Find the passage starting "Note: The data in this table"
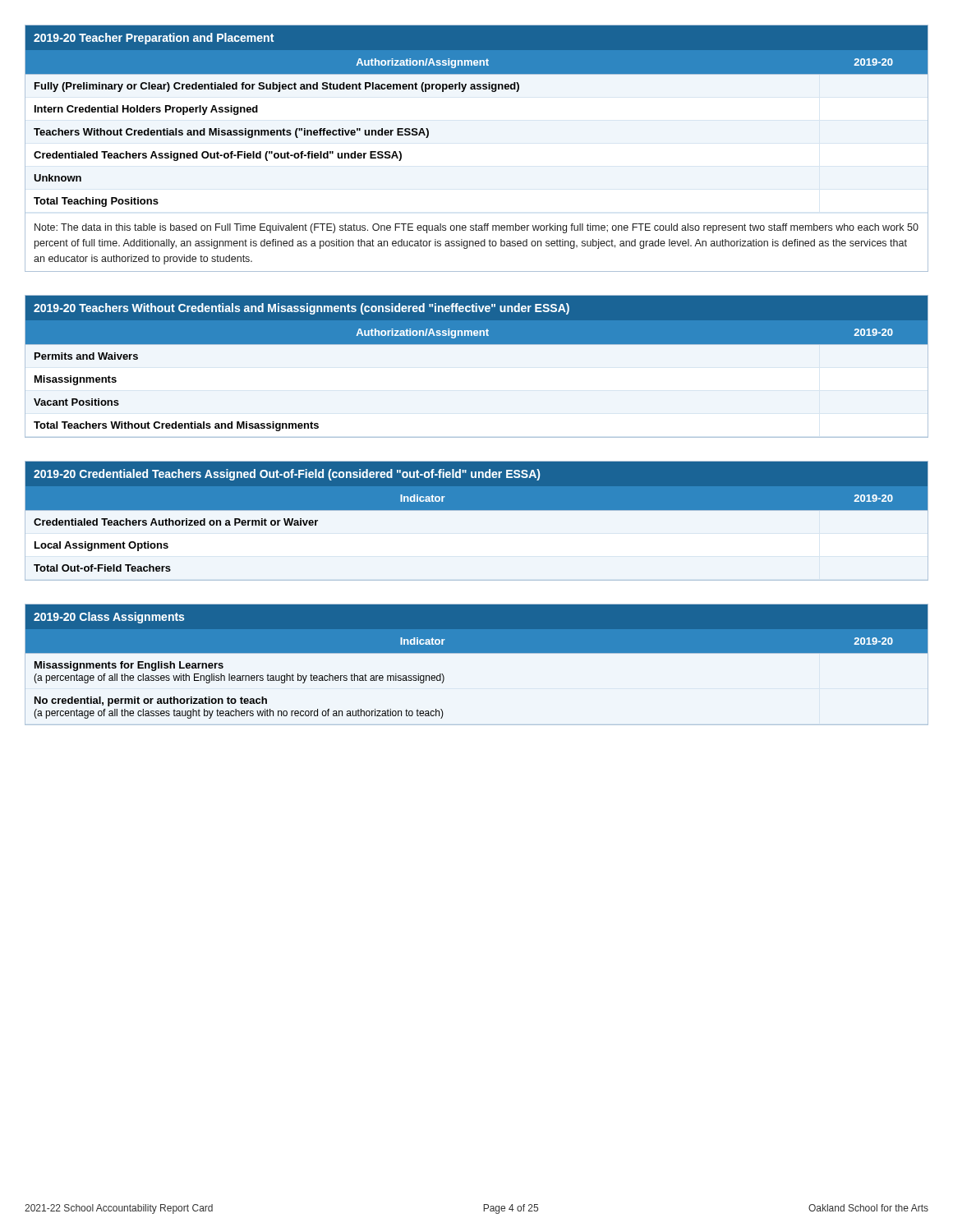Image resolution: width=953 pixels, height=1232 pixels. pos(476,243)
